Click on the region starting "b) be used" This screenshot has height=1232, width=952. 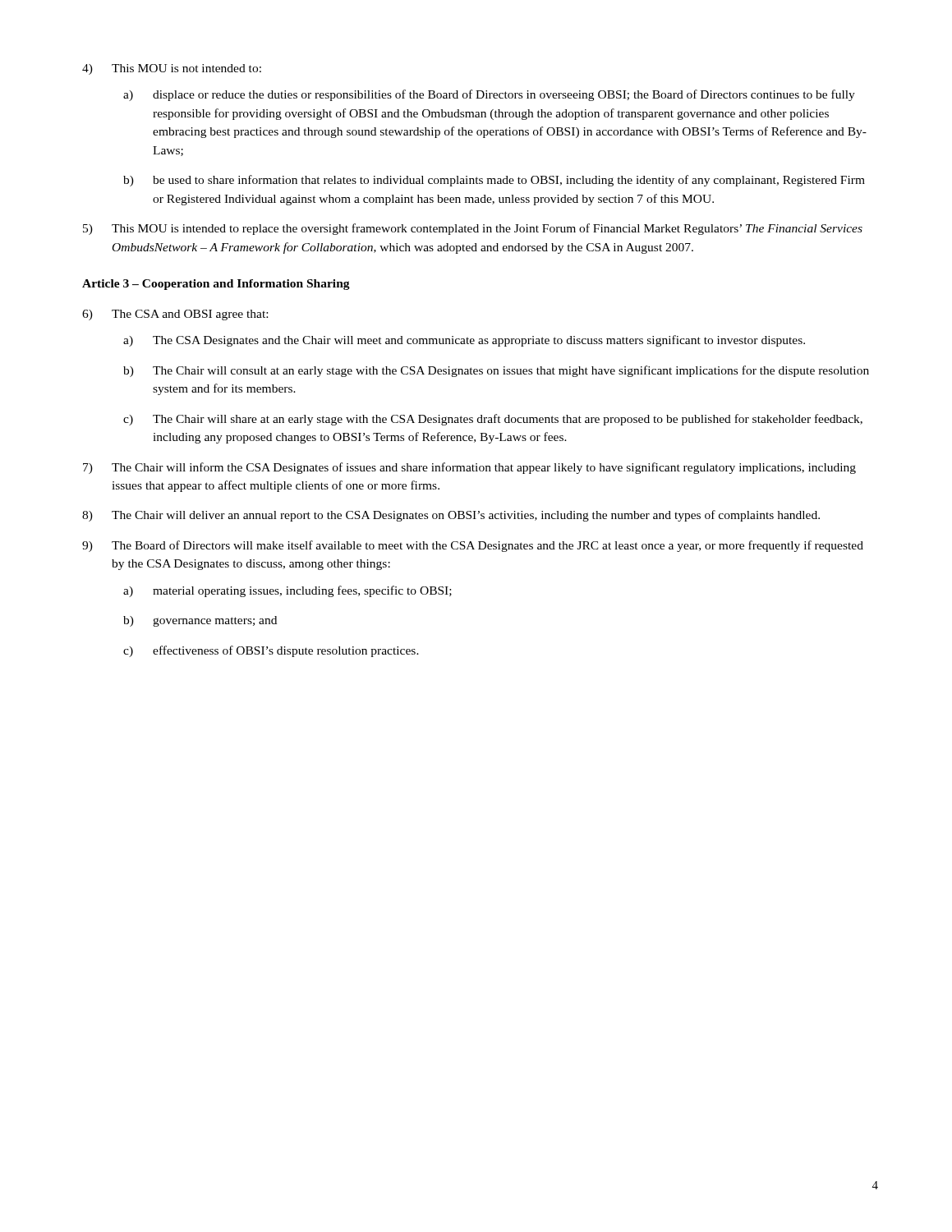click(x=501, y=190)
